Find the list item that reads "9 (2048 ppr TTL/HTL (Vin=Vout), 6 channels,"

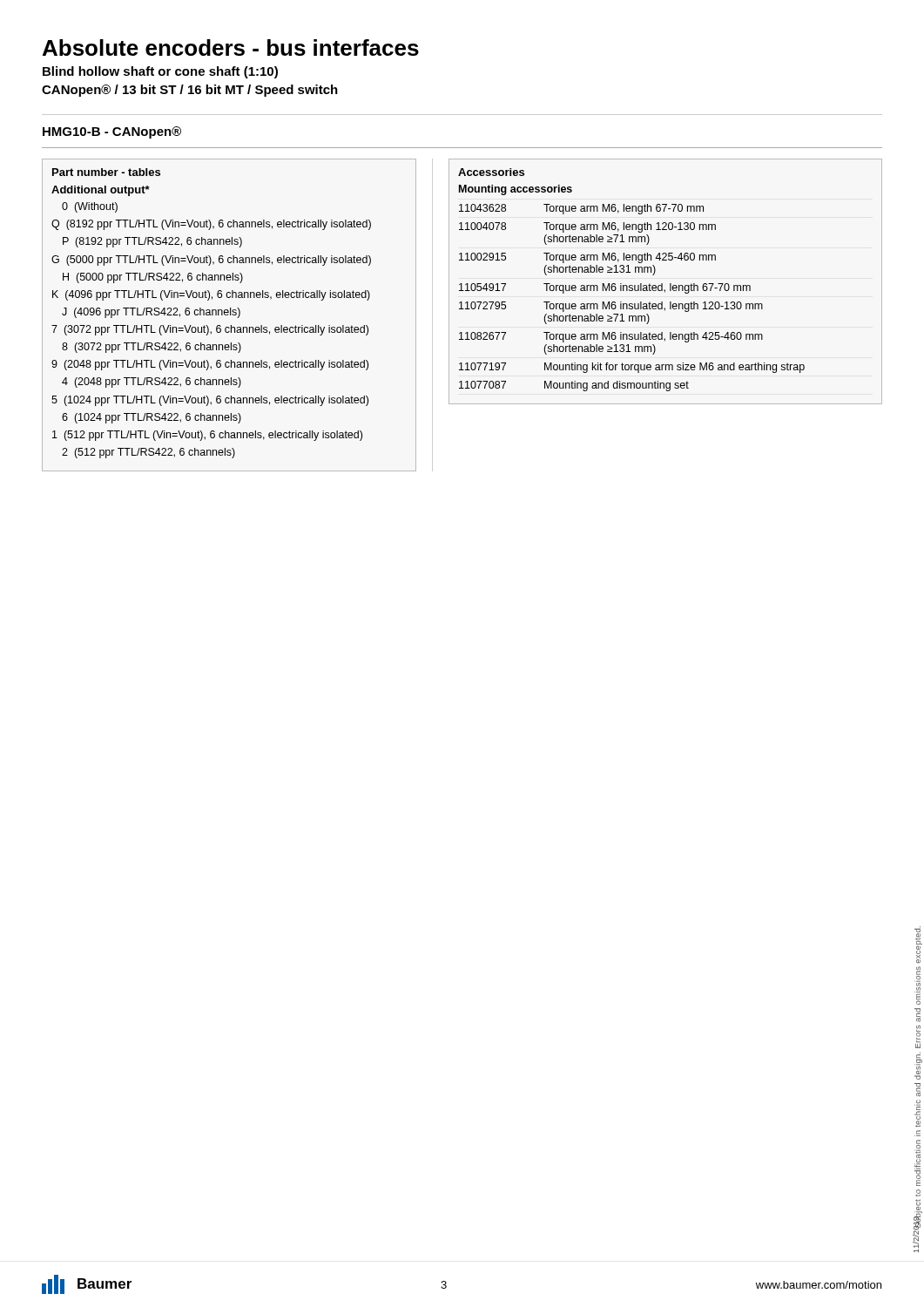210,364
